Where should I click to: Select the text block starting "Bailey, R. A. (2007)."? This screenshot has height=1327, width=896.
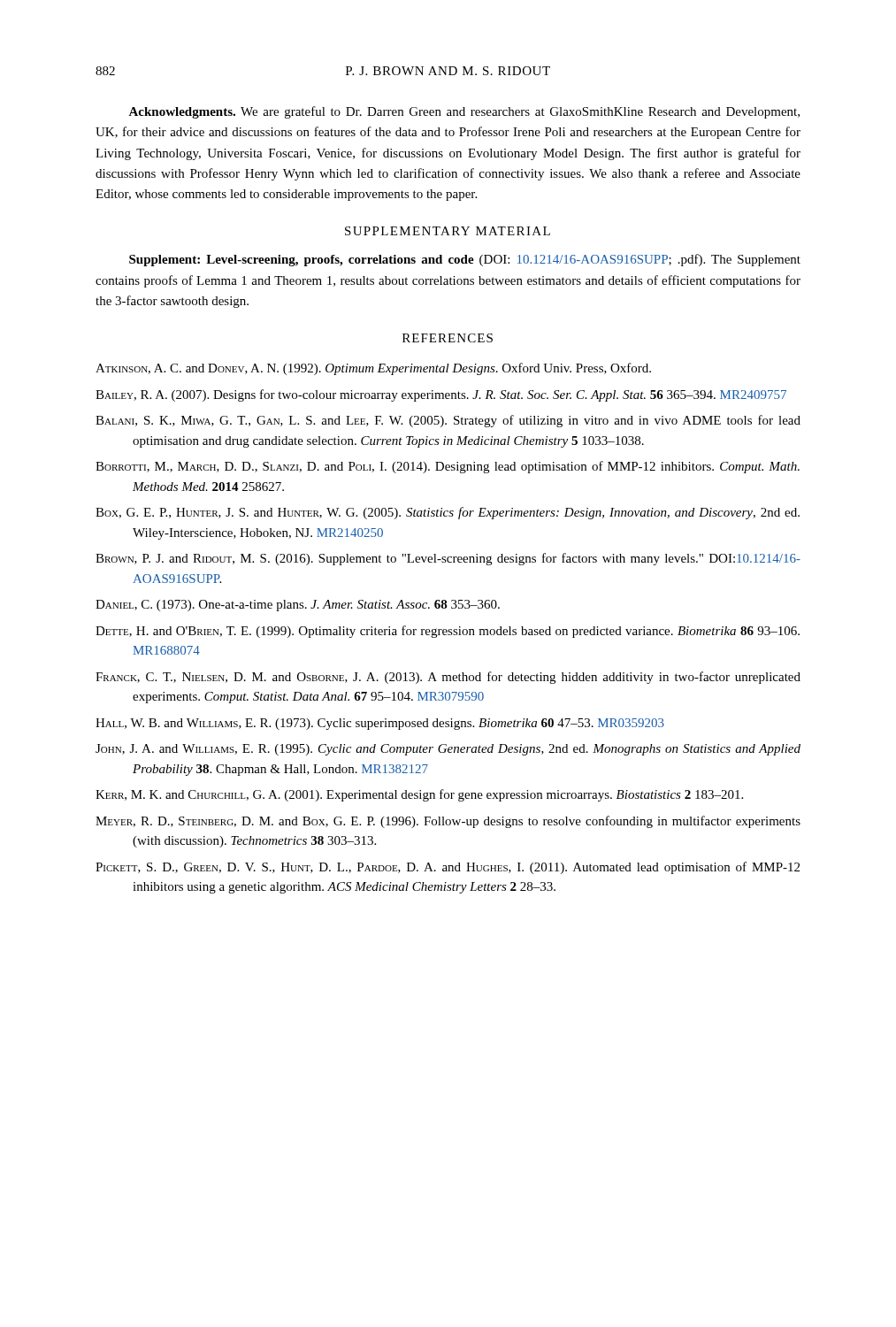(441, 394)
